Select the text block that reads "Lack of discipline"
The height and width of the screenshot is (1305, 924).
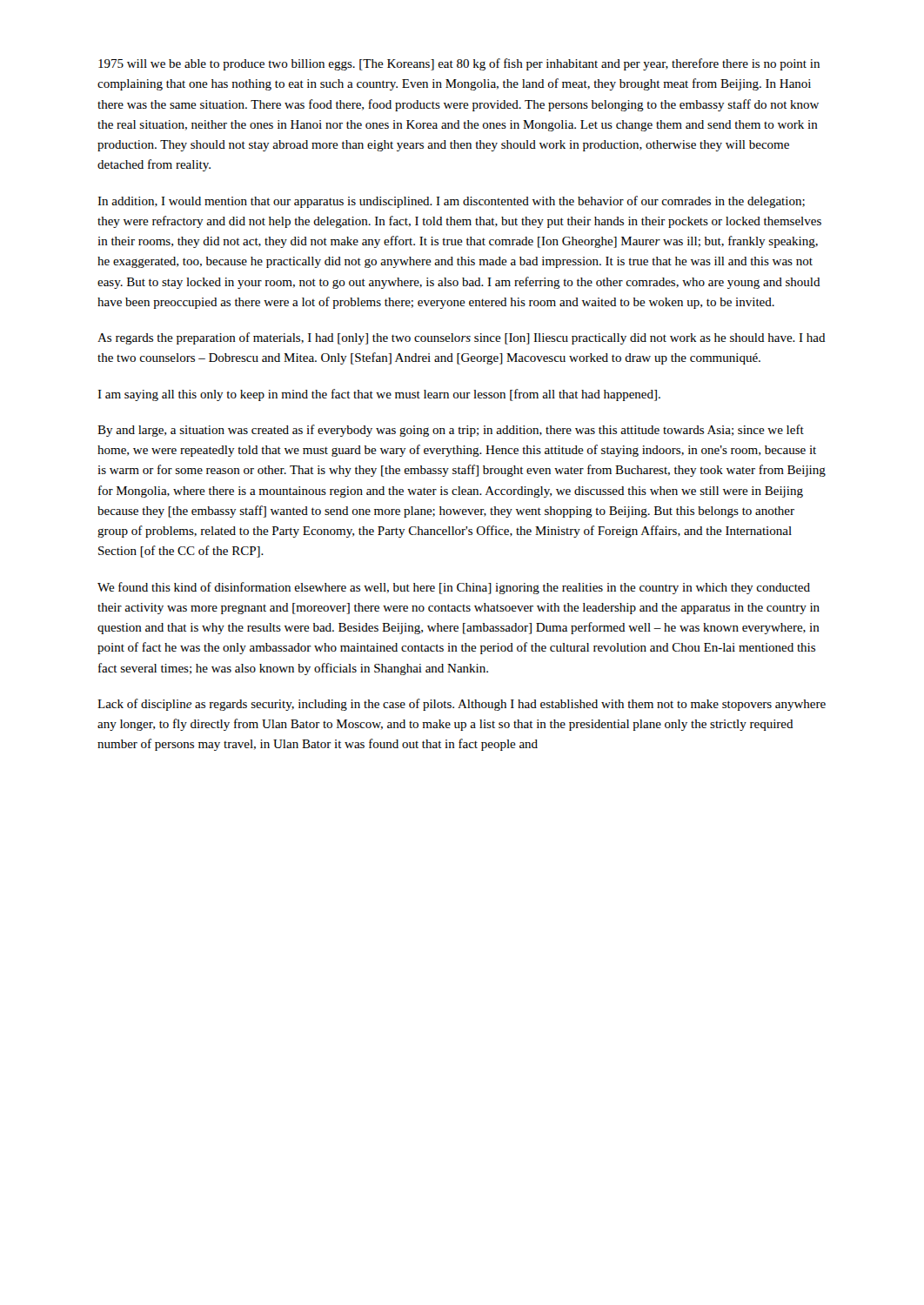click(x=462, y=724)
